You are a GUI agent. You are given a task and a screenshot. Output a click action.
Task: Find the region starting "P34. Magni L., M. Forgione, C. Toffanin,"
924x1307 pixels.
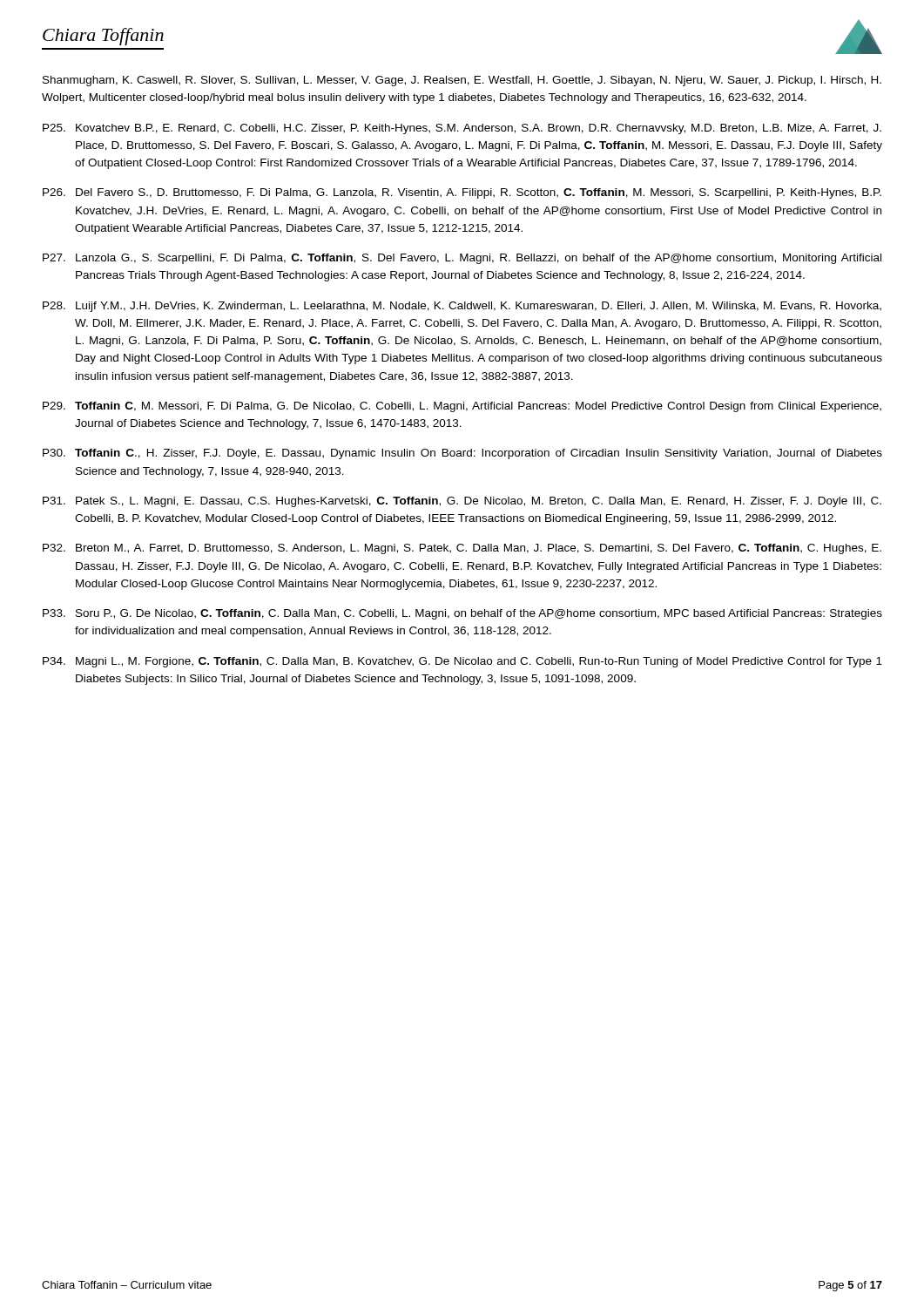[462, 670]
